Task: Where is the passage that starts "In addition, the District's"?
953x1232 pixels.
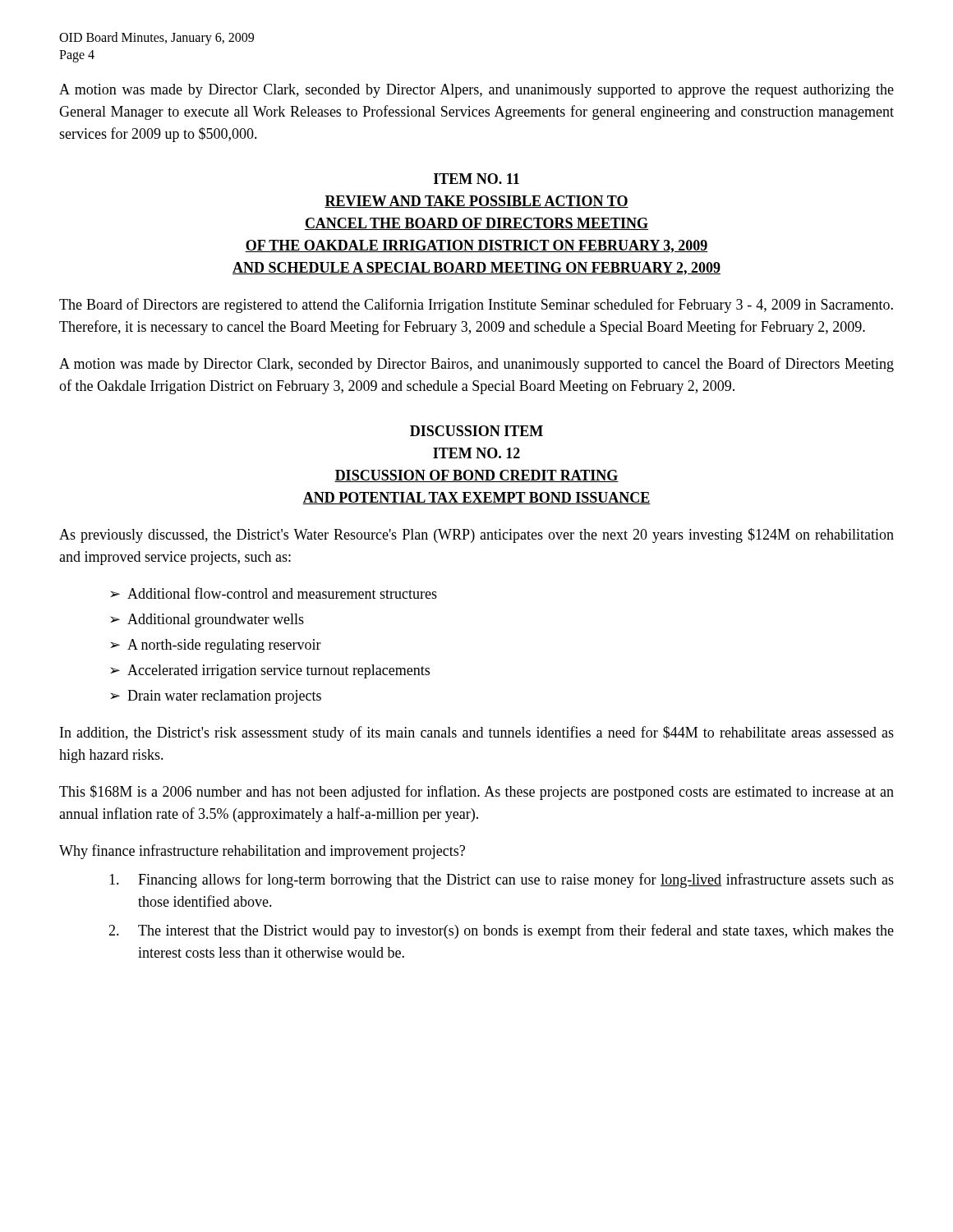Action: click(x=476, y=743)
